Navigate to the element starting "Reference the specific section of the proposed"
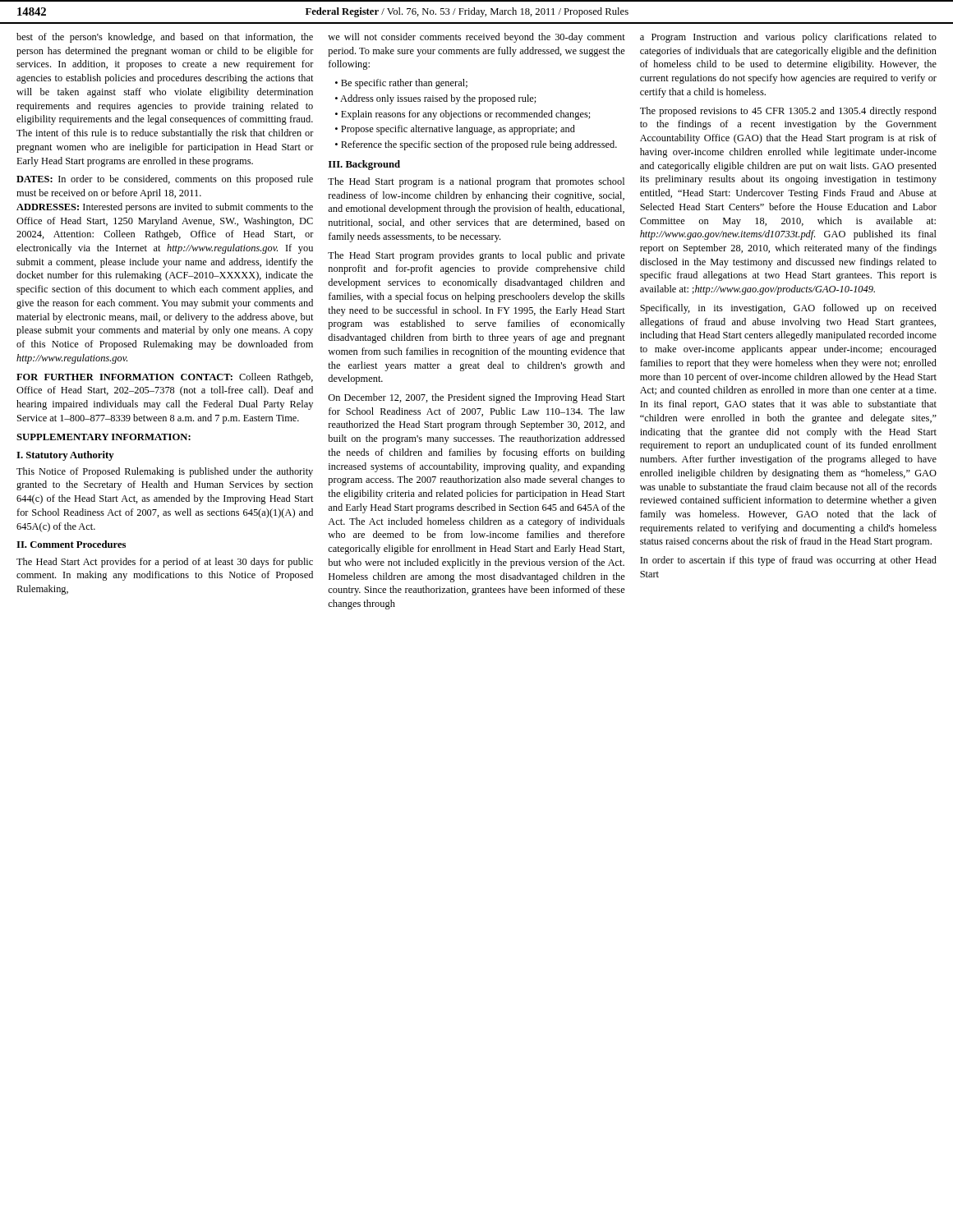Screen dimensions: 1232x953 pyautogui.click(x=479, y=145)
